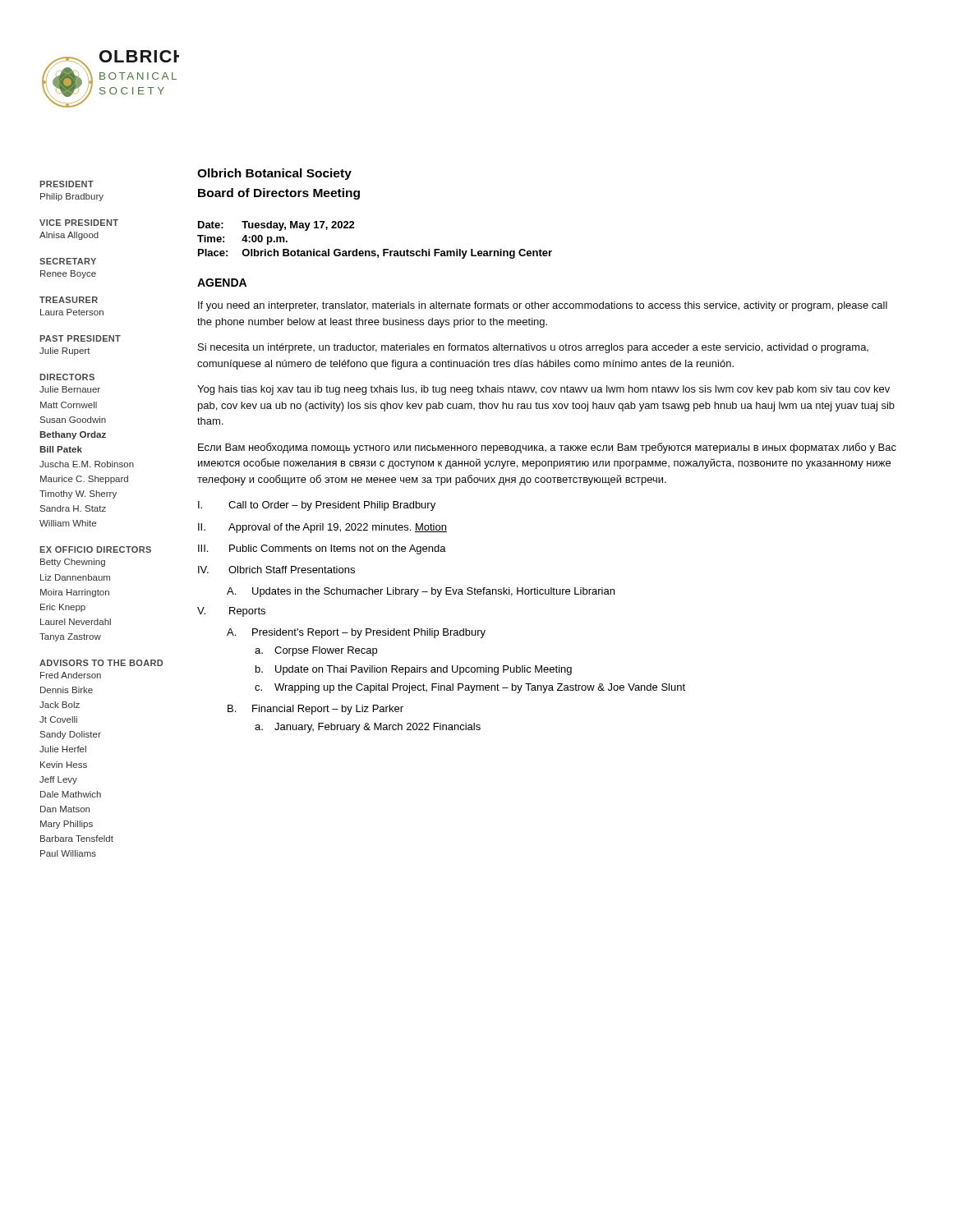
Task: Point to the block beginning "Past President Julie"
Action: 111,346
